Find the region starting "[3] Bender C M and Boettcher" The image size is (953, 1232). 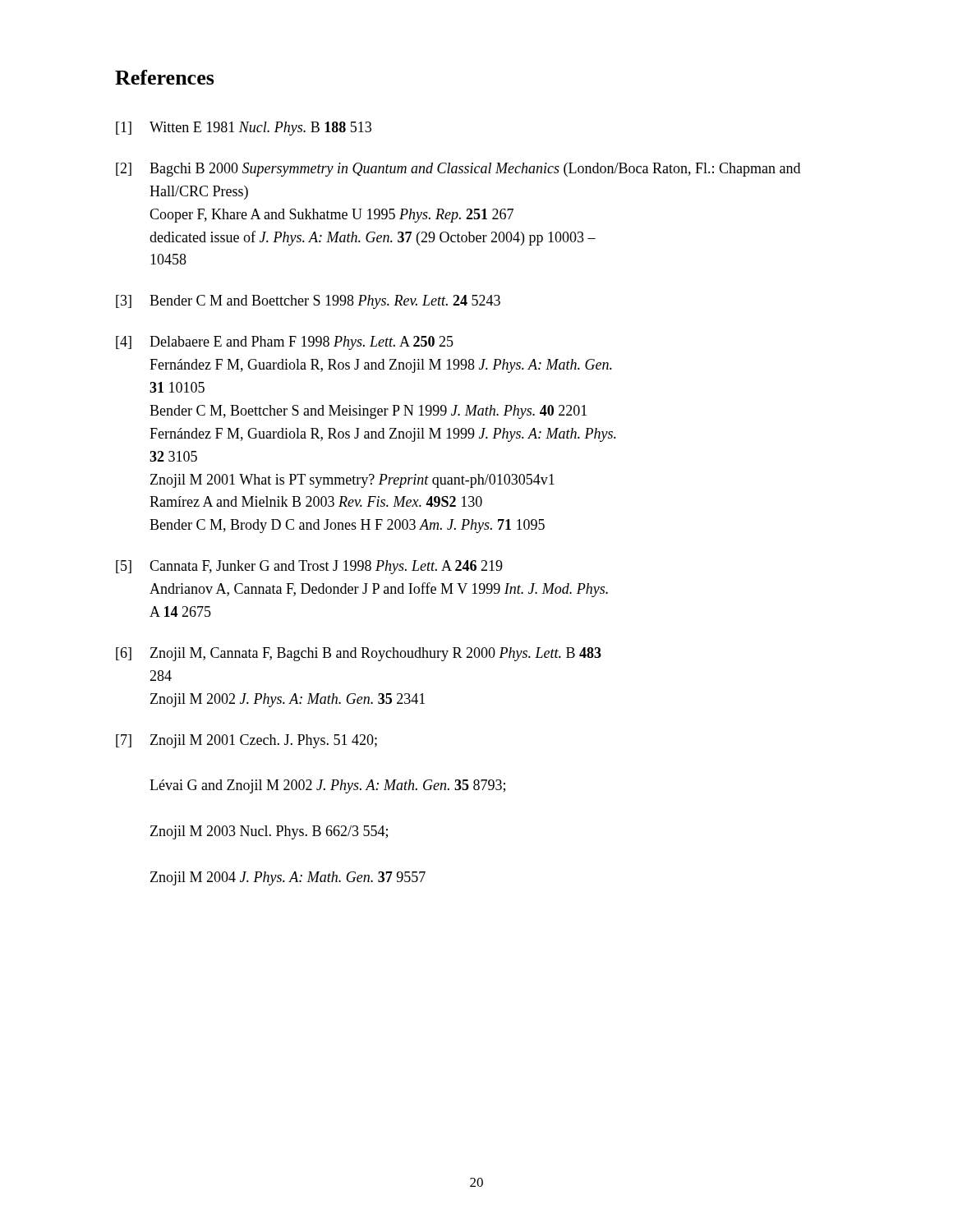pyautogui.click(x=476, y=302)
